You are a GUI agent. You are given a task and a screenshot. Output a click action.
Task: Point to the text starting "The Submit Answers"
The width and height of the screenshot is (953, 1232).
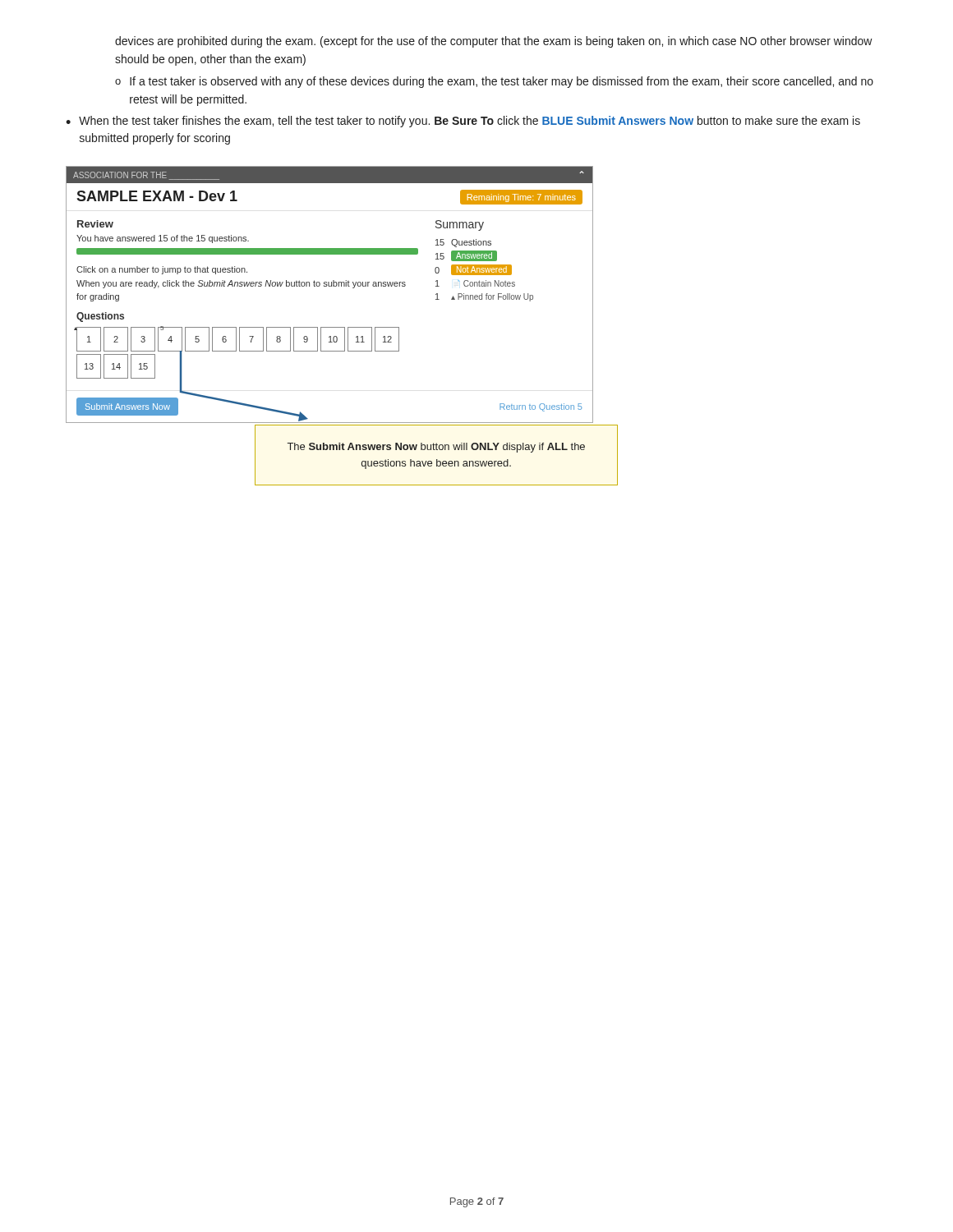[x=436, y=455]
